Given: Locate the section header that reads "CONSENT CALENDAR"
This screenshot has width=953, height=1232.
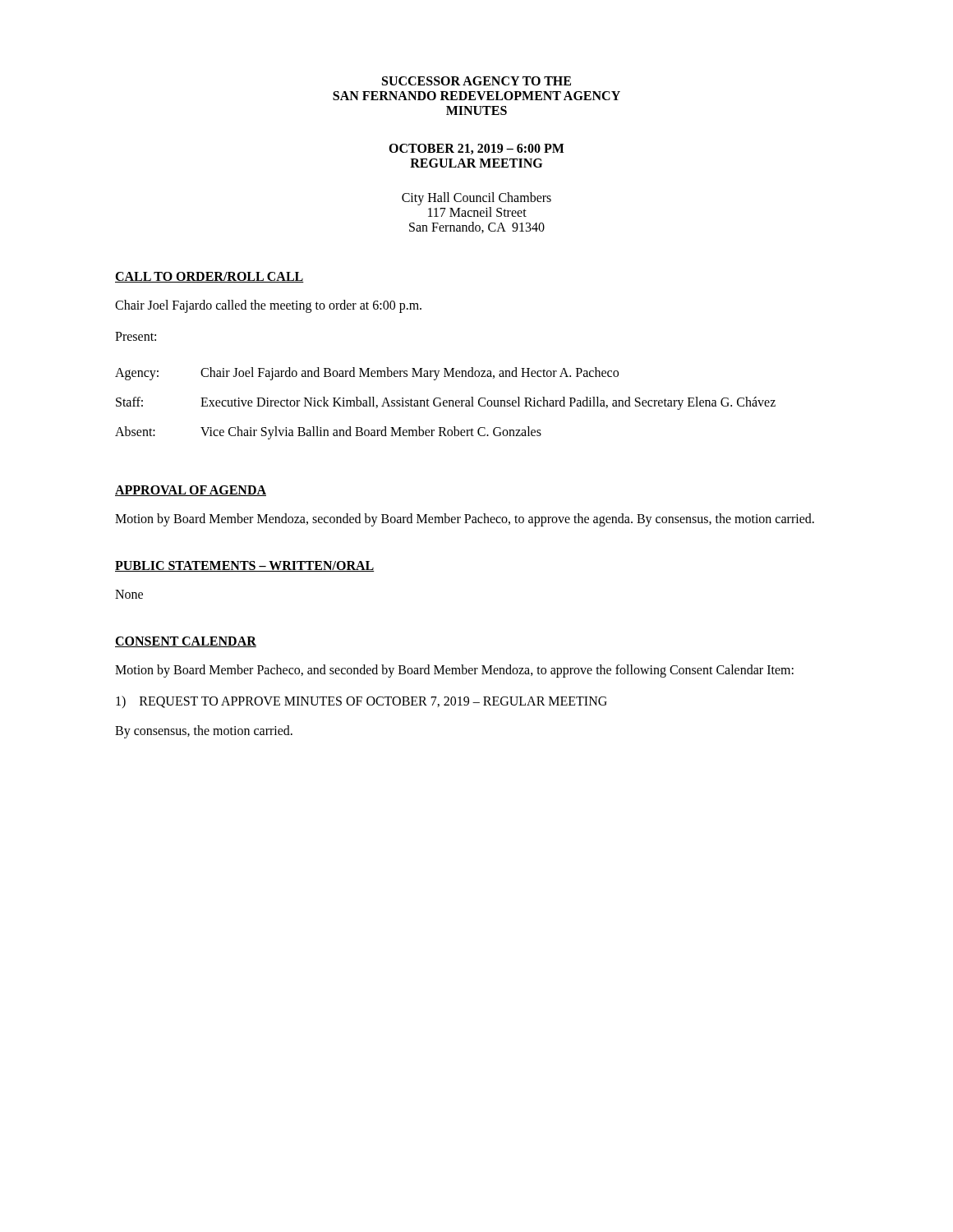Looking at the screenshot, I should [186, 641].
